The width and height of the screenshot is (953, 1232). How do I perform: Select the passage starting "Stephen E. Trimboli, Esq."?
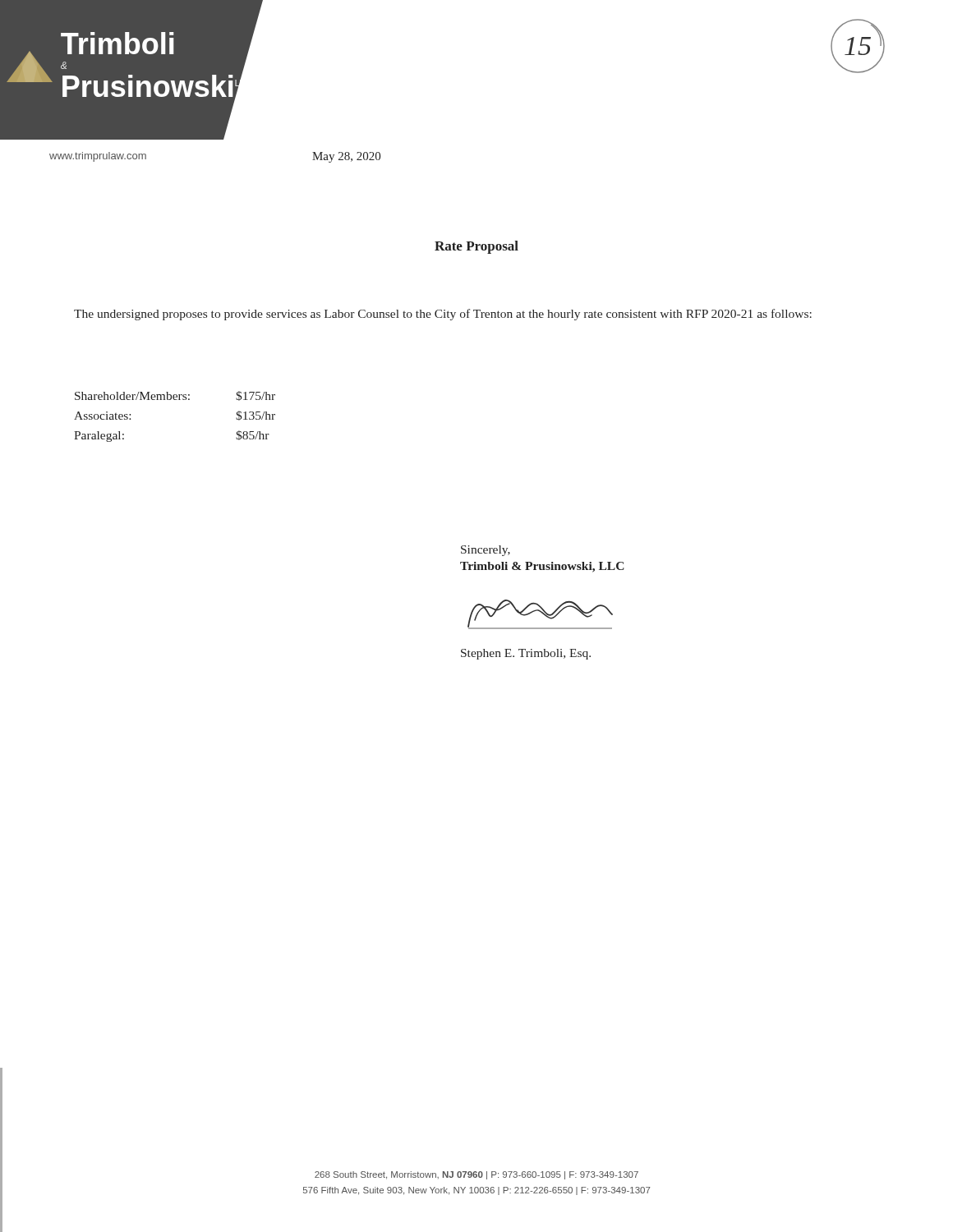coord(526,653)
